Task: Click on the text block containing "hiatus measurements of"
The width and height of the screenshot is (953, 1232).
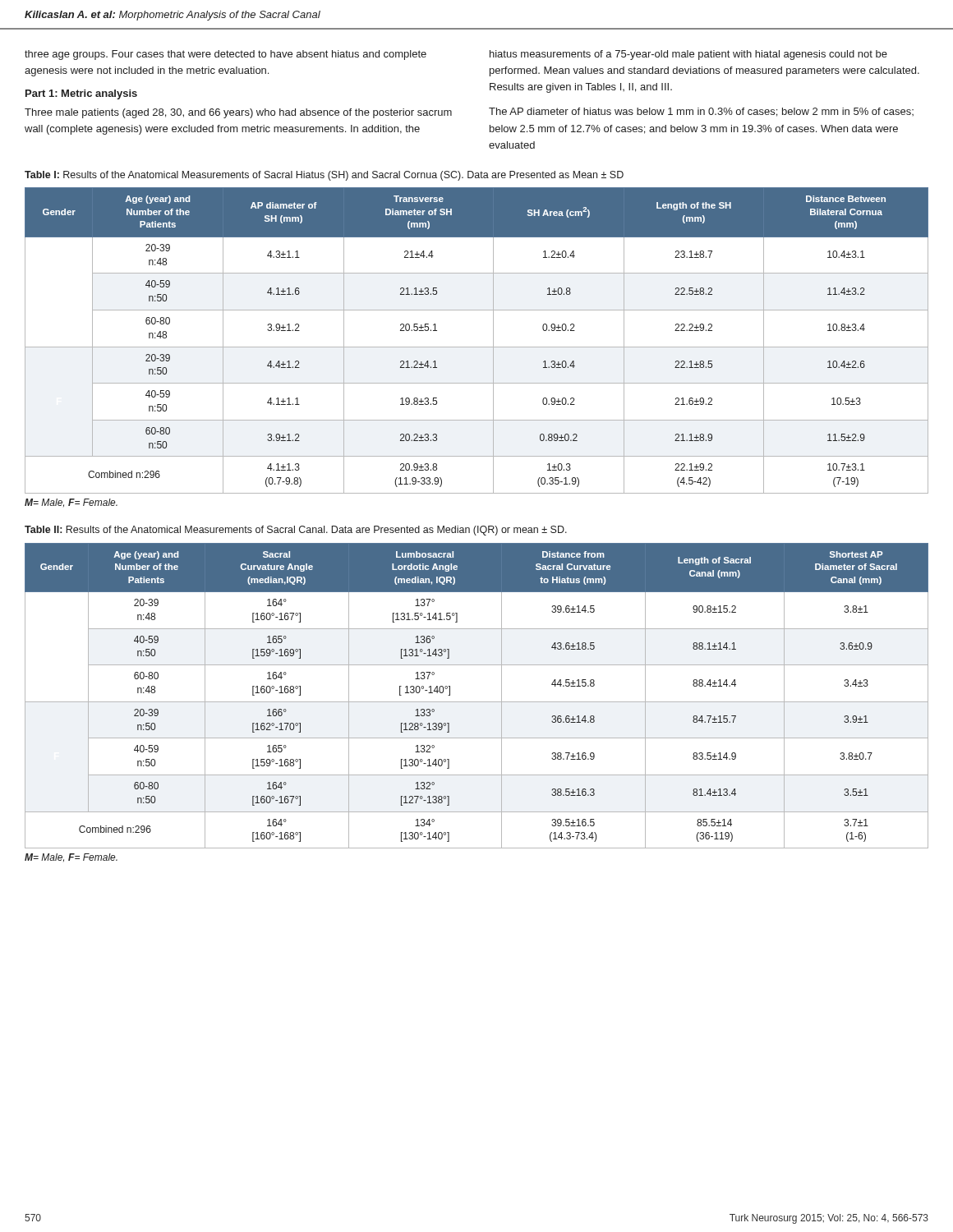Action: [704, 70]
